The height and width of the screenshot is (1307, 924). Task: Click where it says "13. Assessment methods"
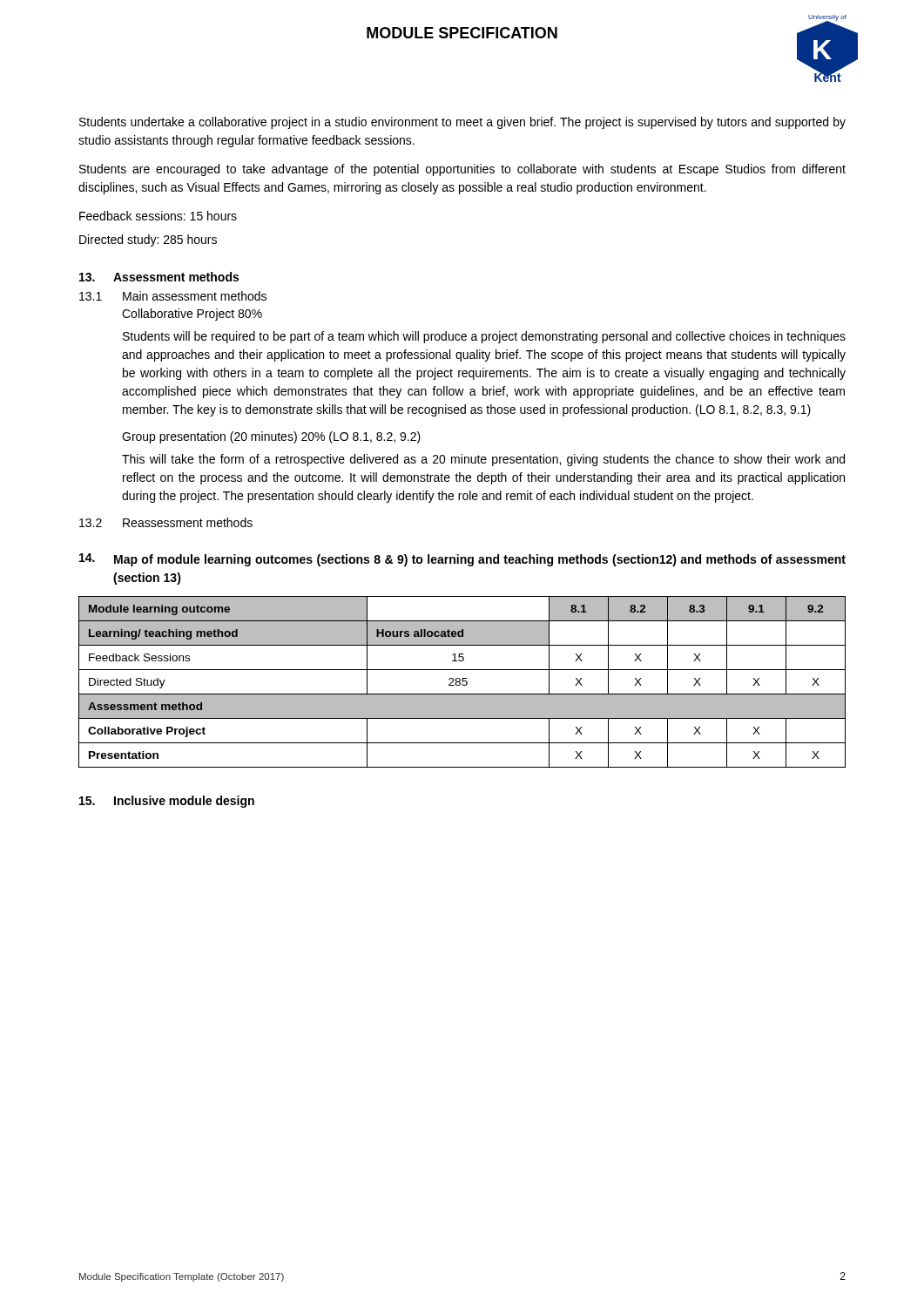(x=159, y=277)
